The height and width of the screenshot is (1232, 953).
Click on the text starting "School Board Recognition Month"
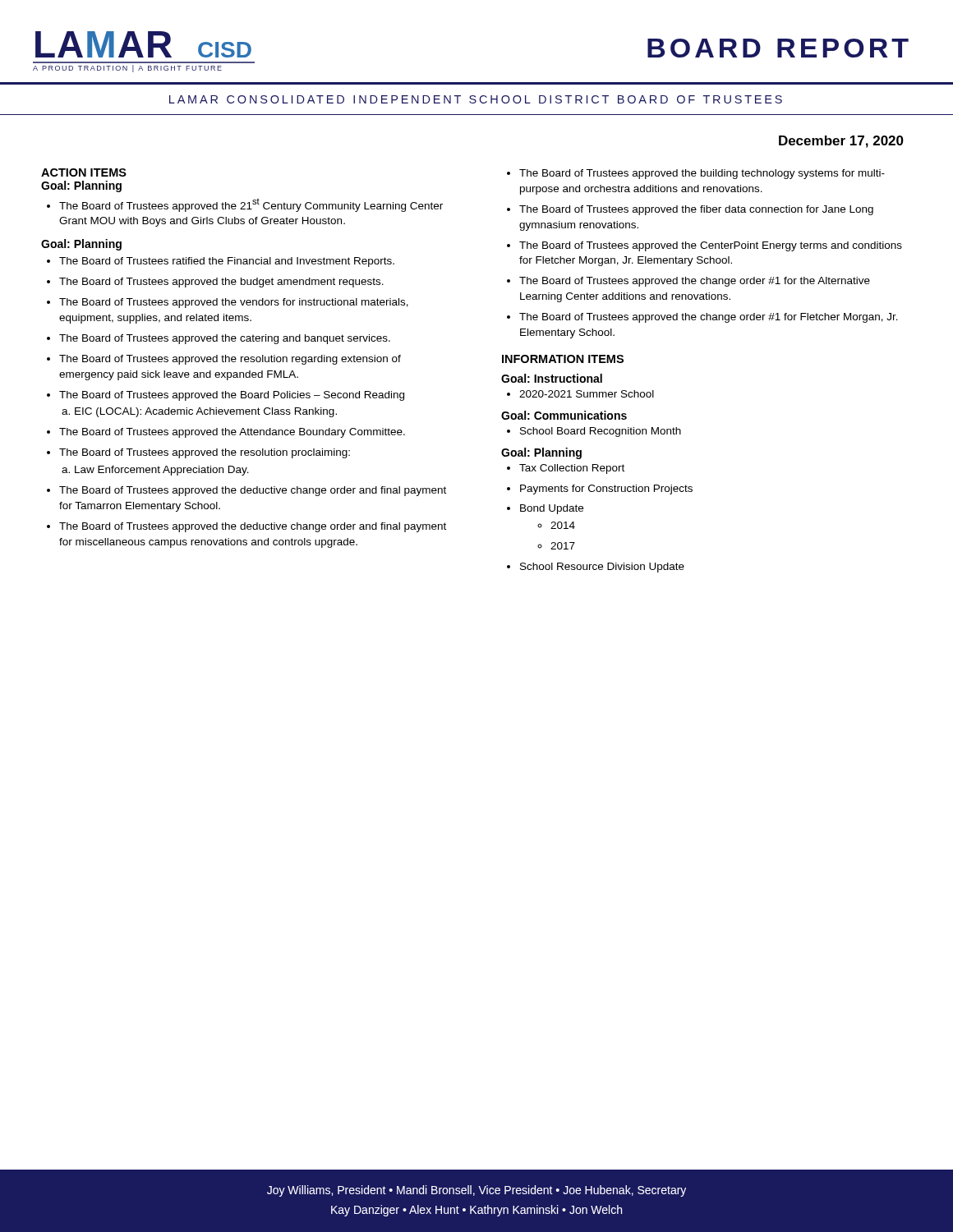click(600, 431)
